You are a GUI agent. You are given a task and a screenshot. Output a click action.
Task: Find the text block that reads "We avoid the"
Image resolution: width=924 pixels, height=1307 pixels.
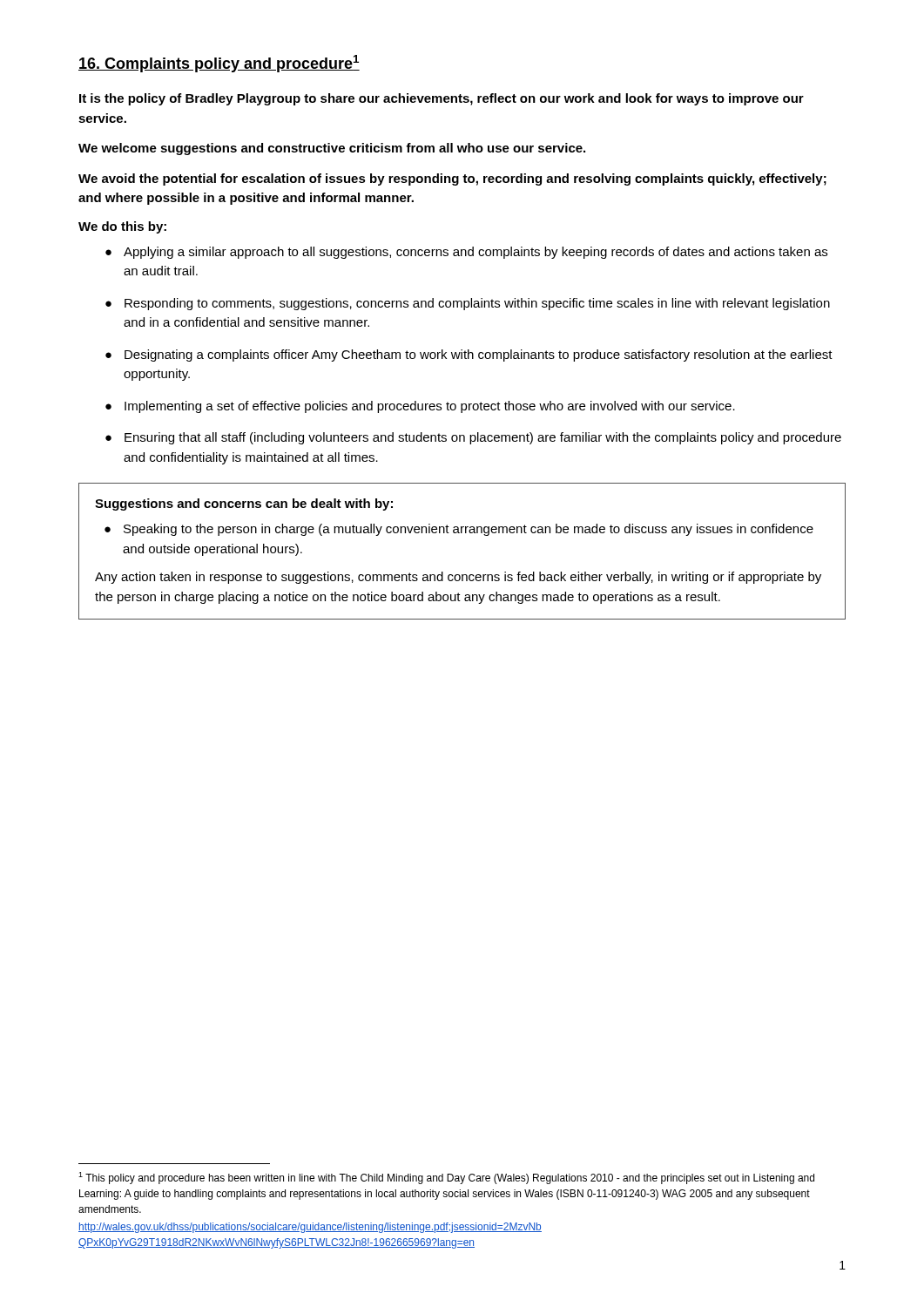tap(453, 188)
